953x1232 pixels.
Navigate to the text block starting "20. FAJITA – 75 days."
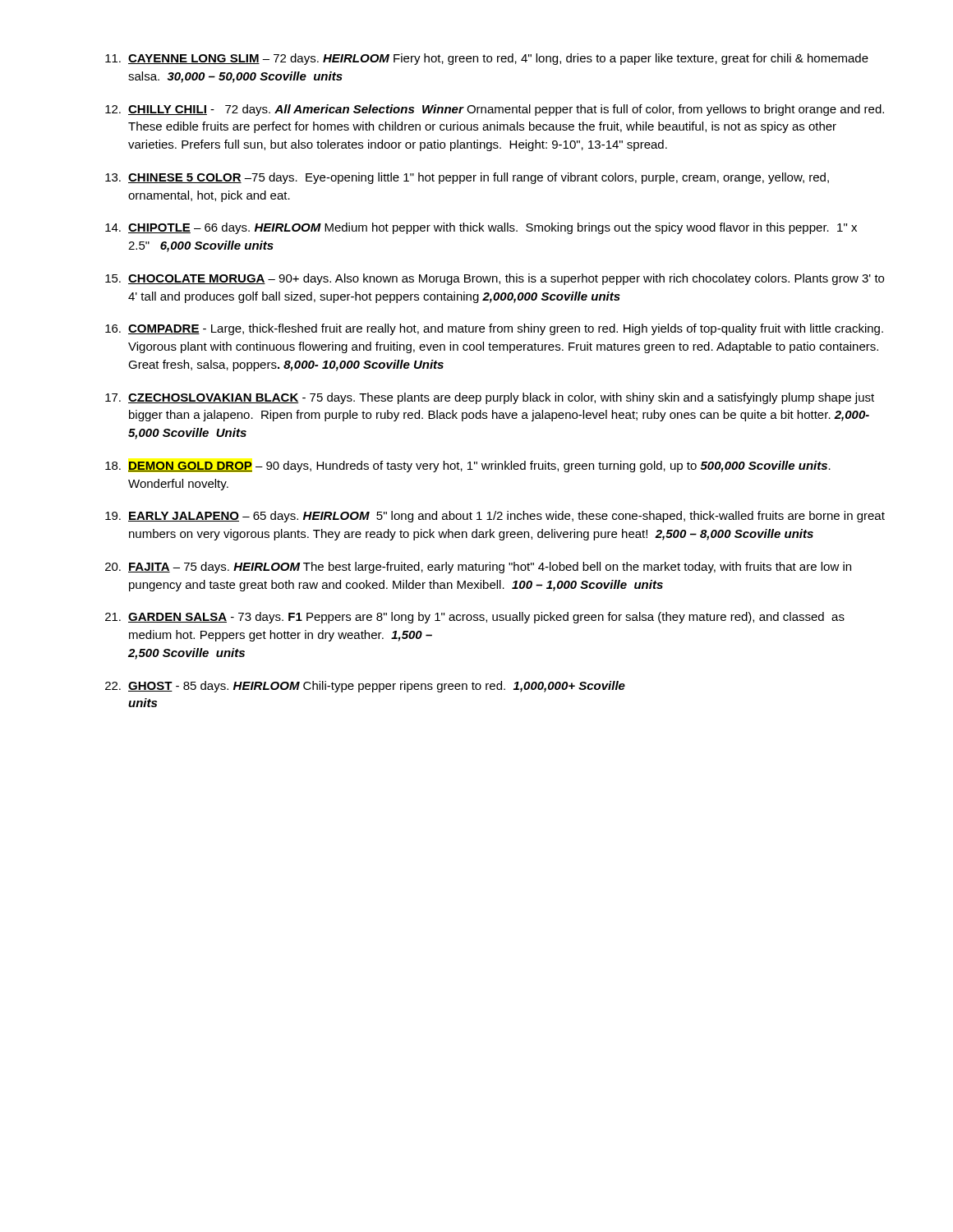485,575
